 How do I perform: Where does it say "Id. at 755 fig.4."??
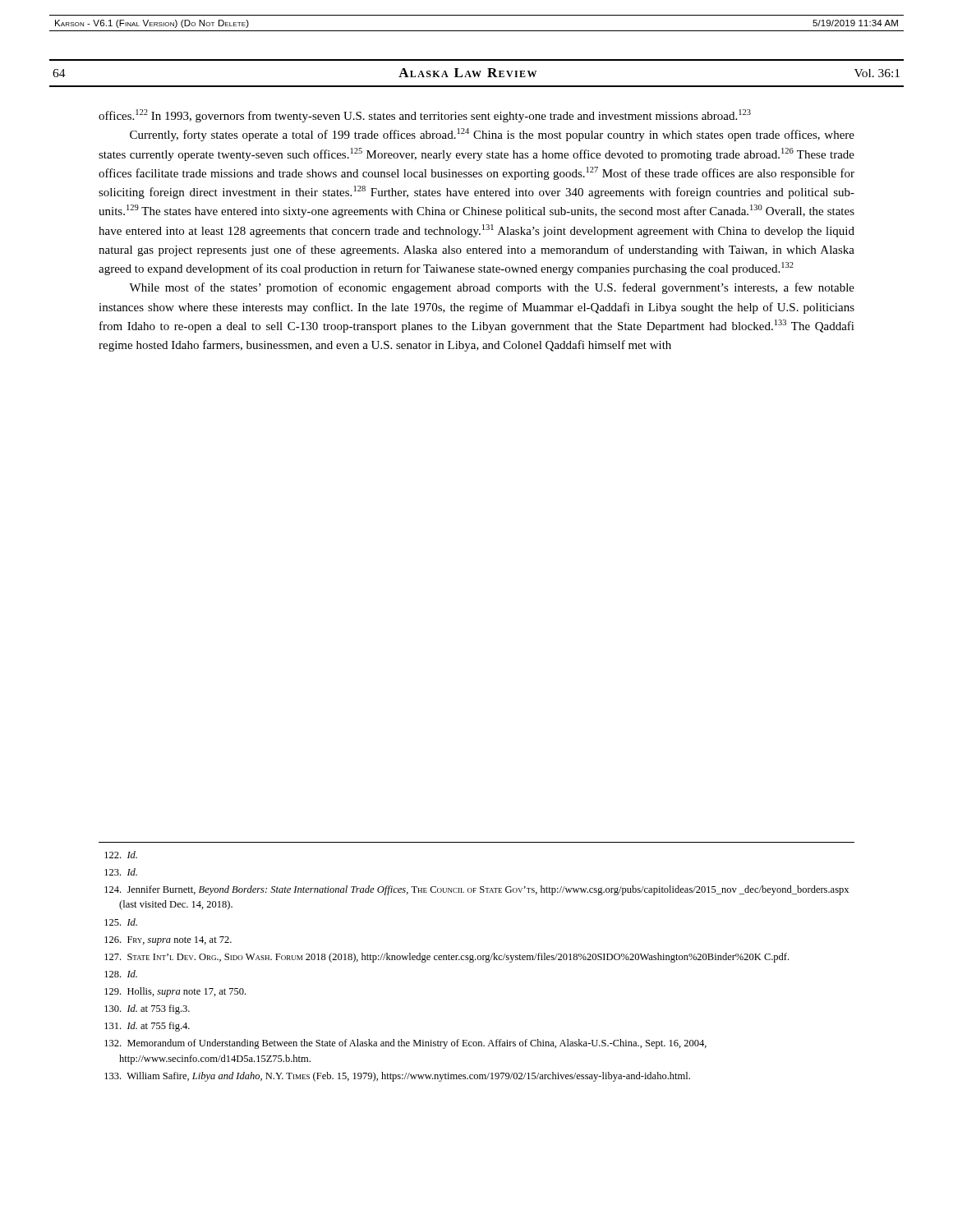point(144,1026)
